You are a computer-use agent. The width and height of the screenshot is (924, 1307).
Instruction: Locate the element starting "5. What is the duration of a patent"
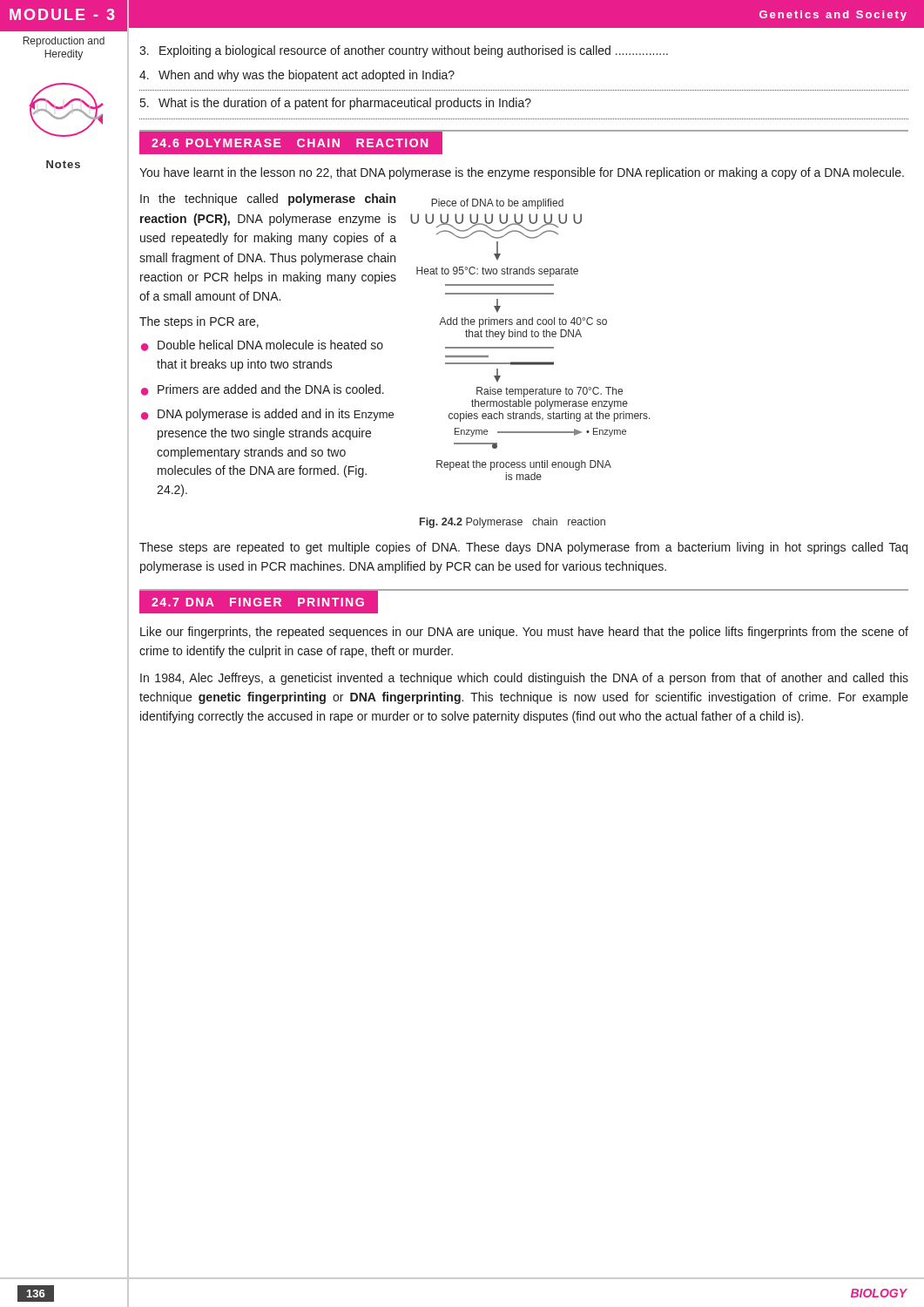335,104
